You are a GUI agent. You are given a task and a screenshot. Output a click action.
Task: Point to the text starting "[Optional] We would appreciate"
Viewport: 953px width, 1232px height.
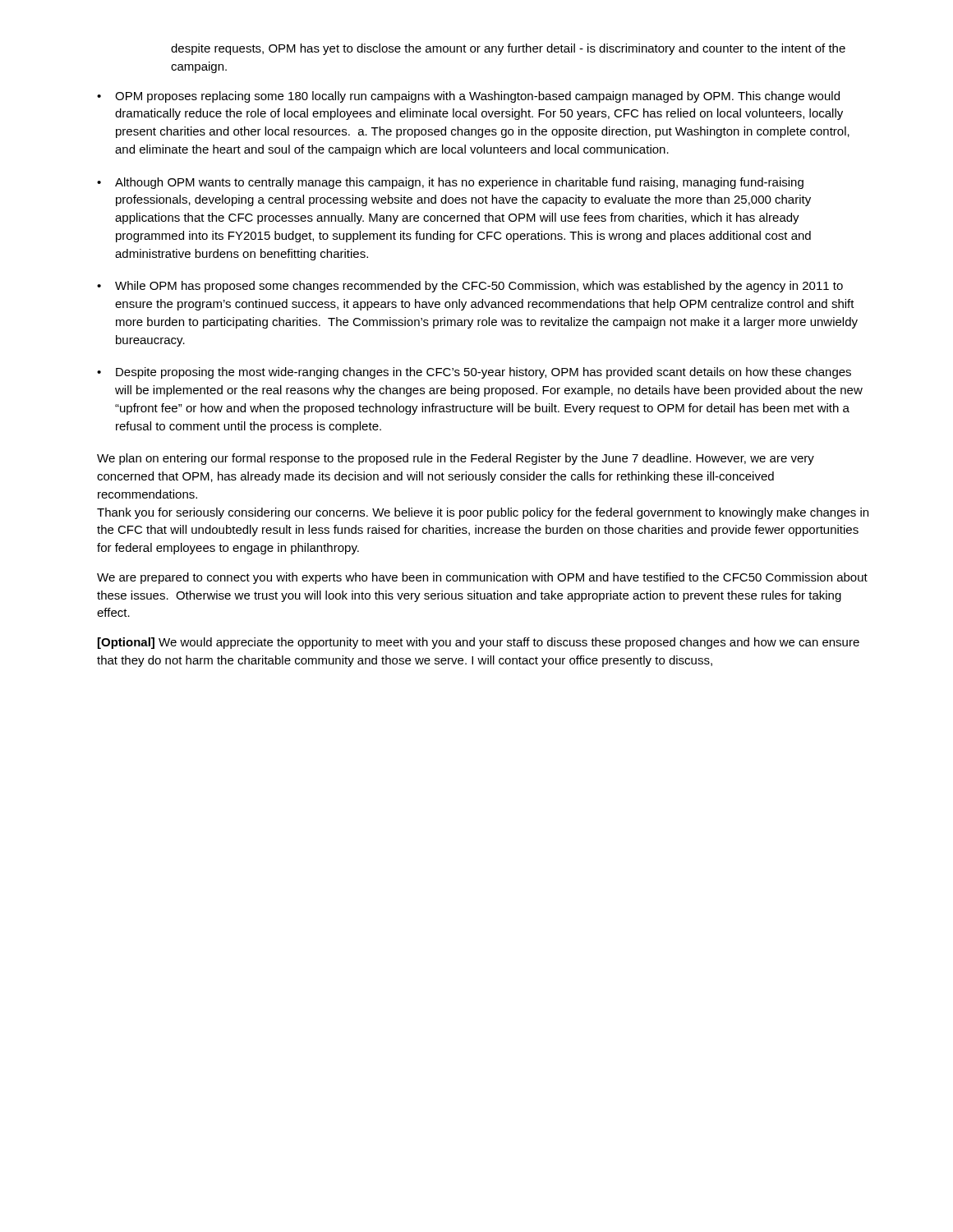tap(478, 651)
